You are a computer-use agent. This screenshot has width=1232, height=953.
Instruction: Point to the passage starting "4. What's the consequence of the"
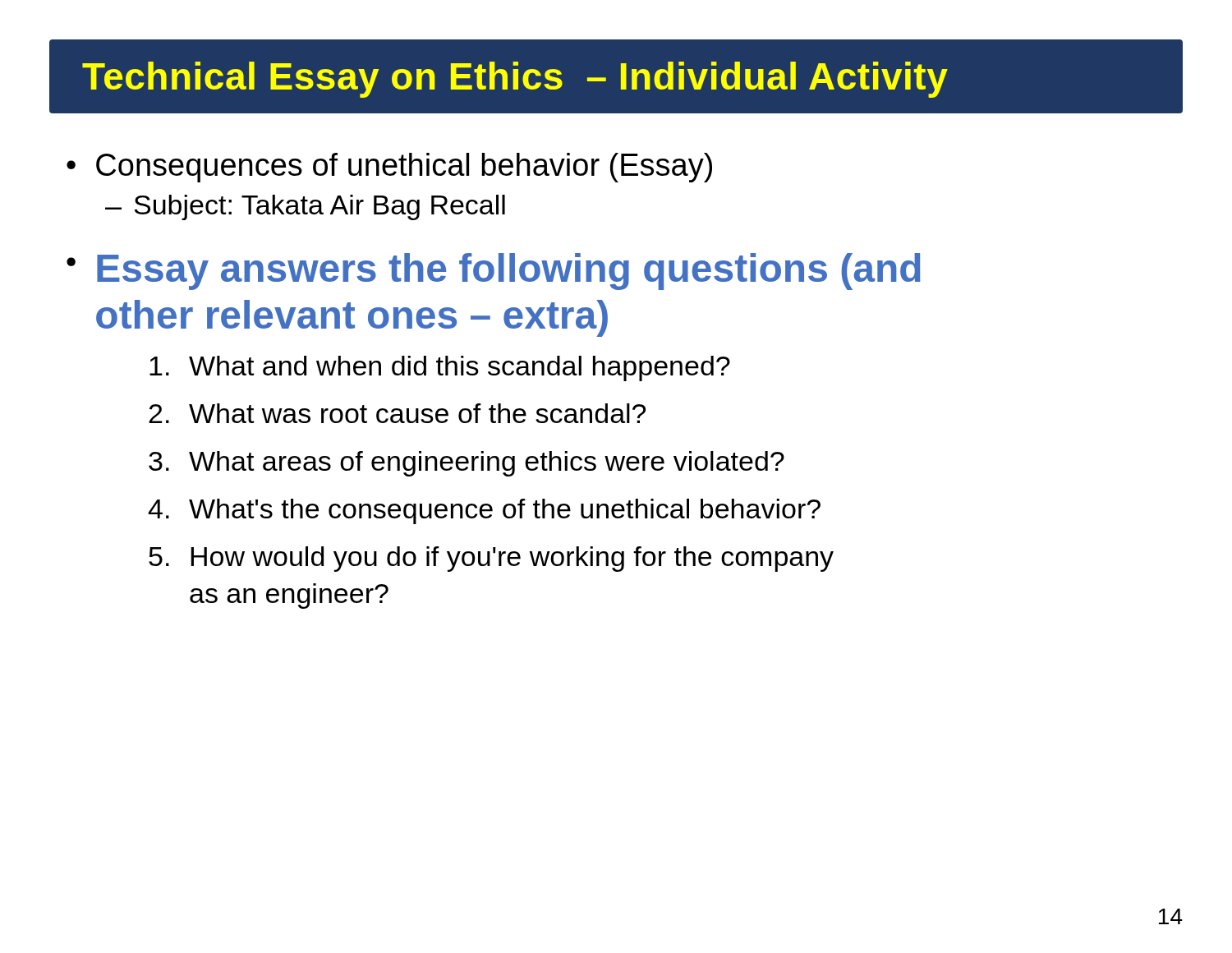coord(657,509)
